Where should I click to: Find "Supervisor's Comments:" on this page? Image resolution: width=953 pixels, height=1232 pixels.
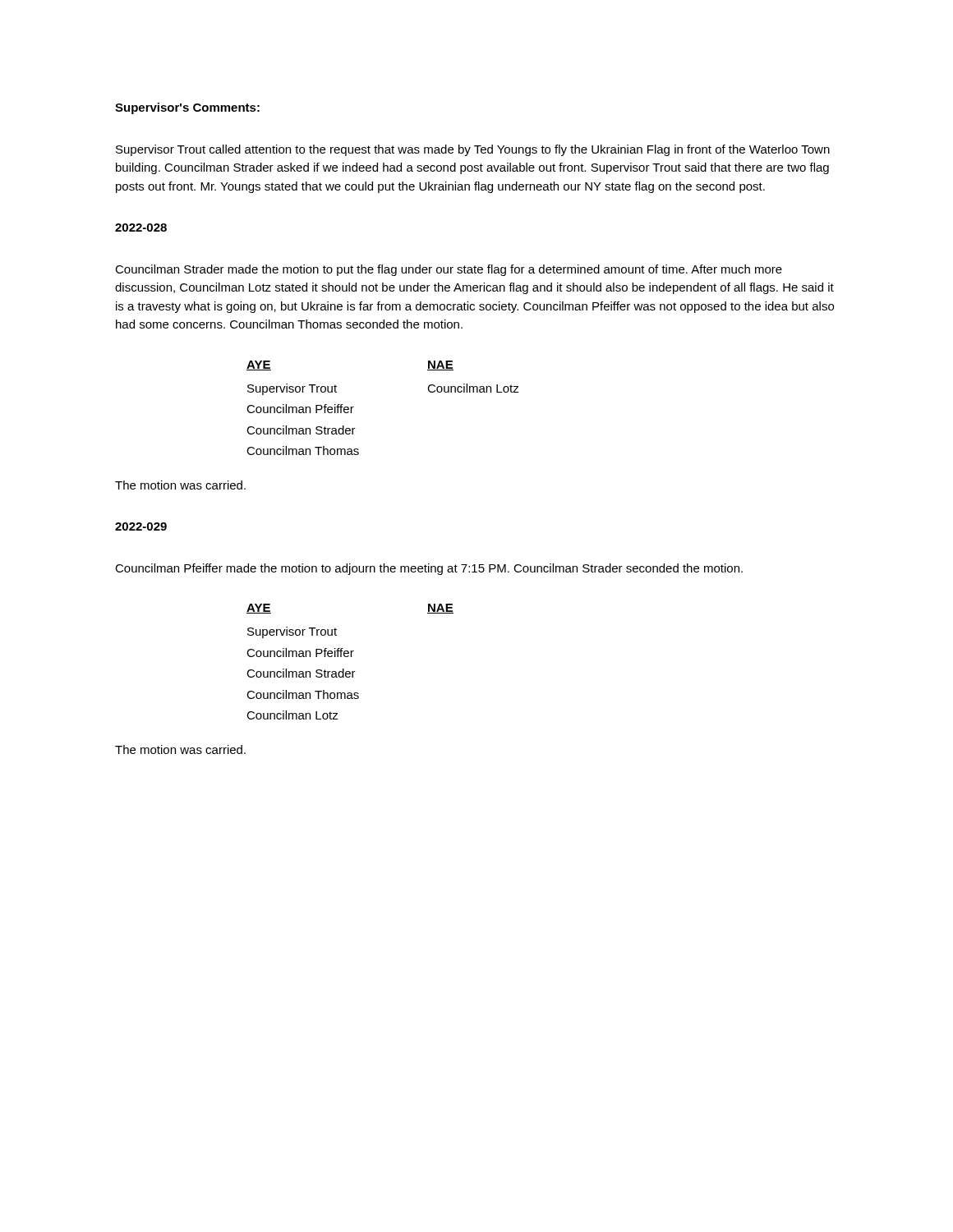[187, 108]
